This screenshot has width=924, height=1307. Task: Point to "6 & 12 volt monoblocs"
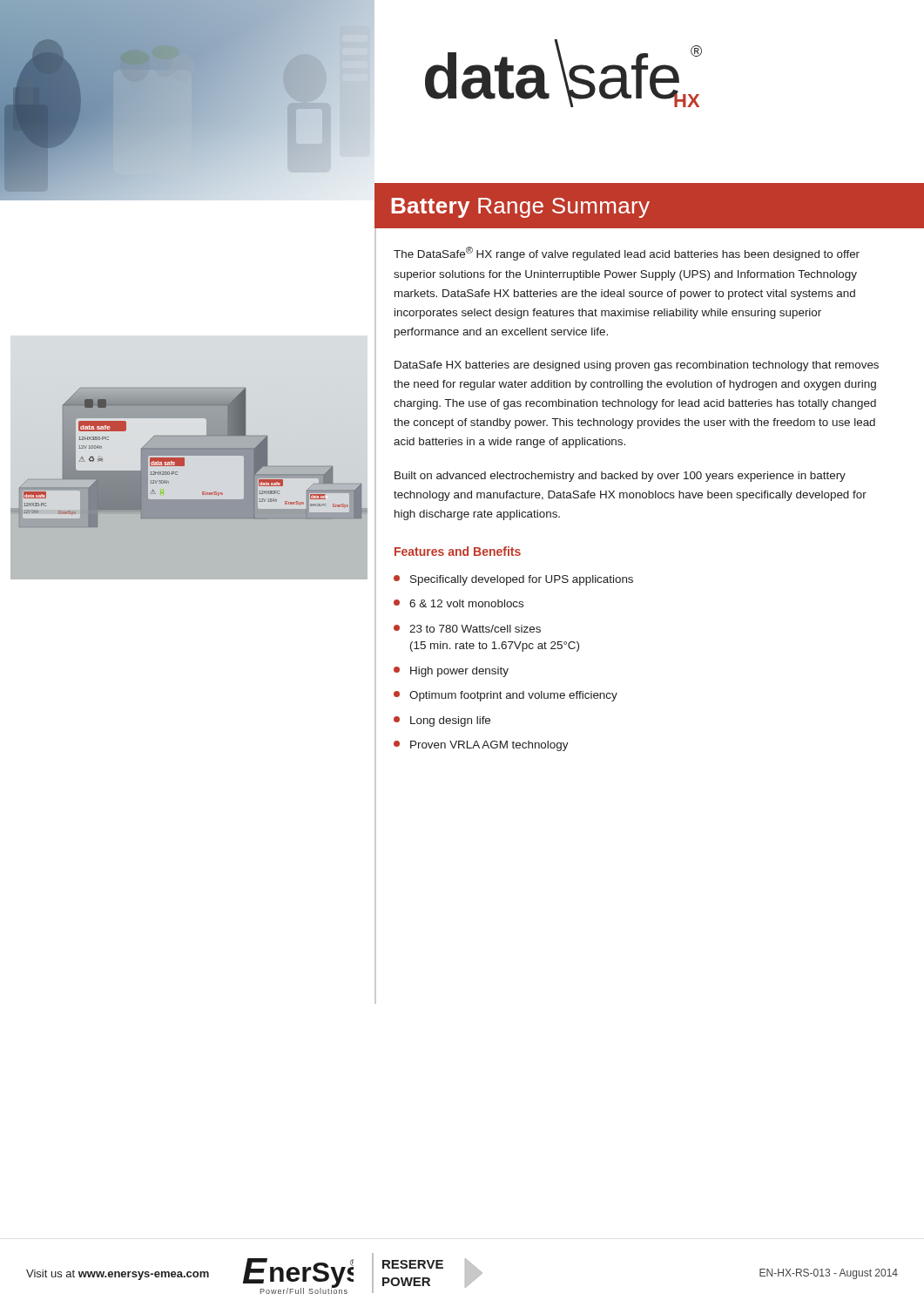coord(459,604)
